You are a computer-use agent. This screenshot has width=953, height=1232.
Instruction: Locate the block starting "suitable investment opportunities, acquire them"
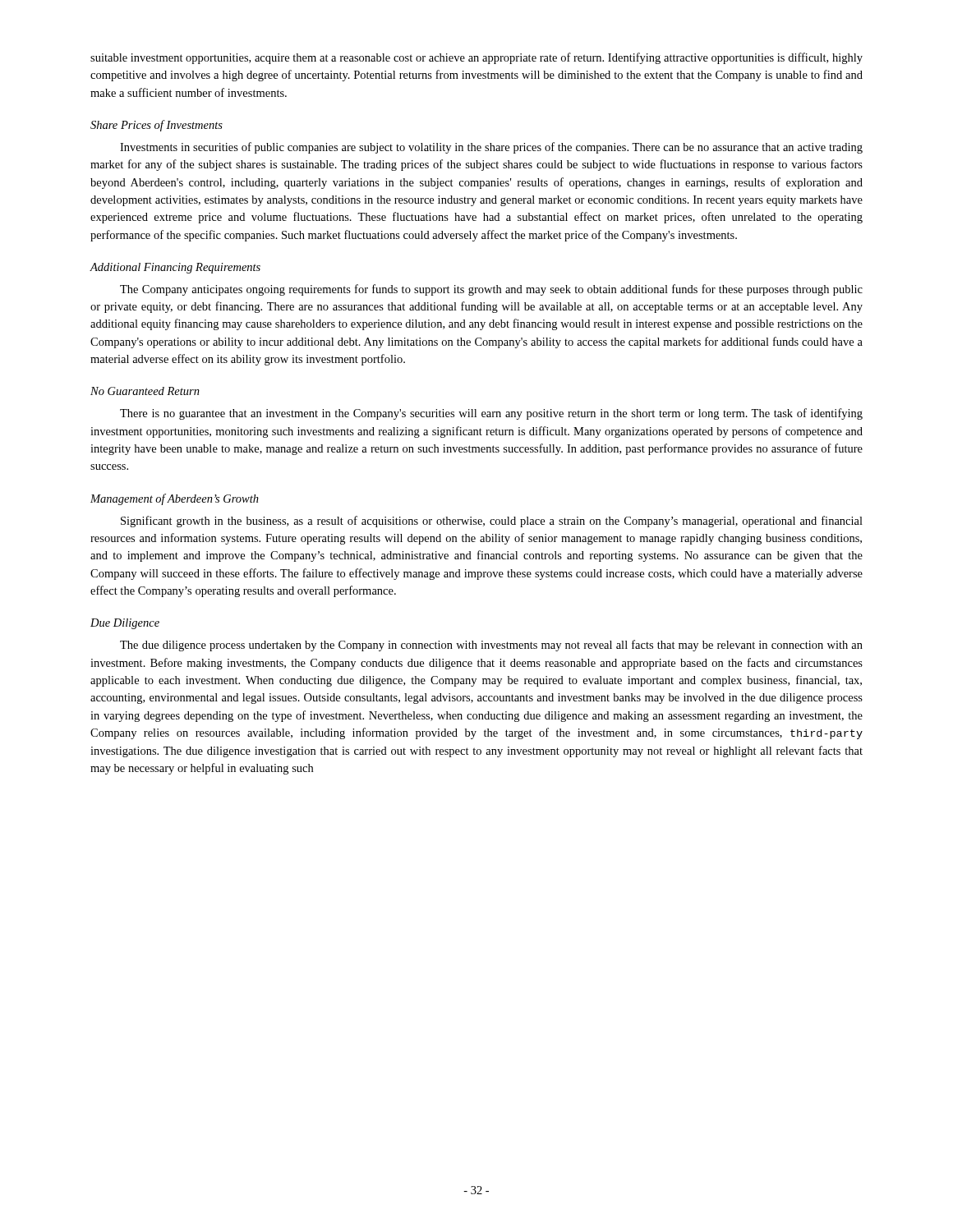tap(476, 75)
